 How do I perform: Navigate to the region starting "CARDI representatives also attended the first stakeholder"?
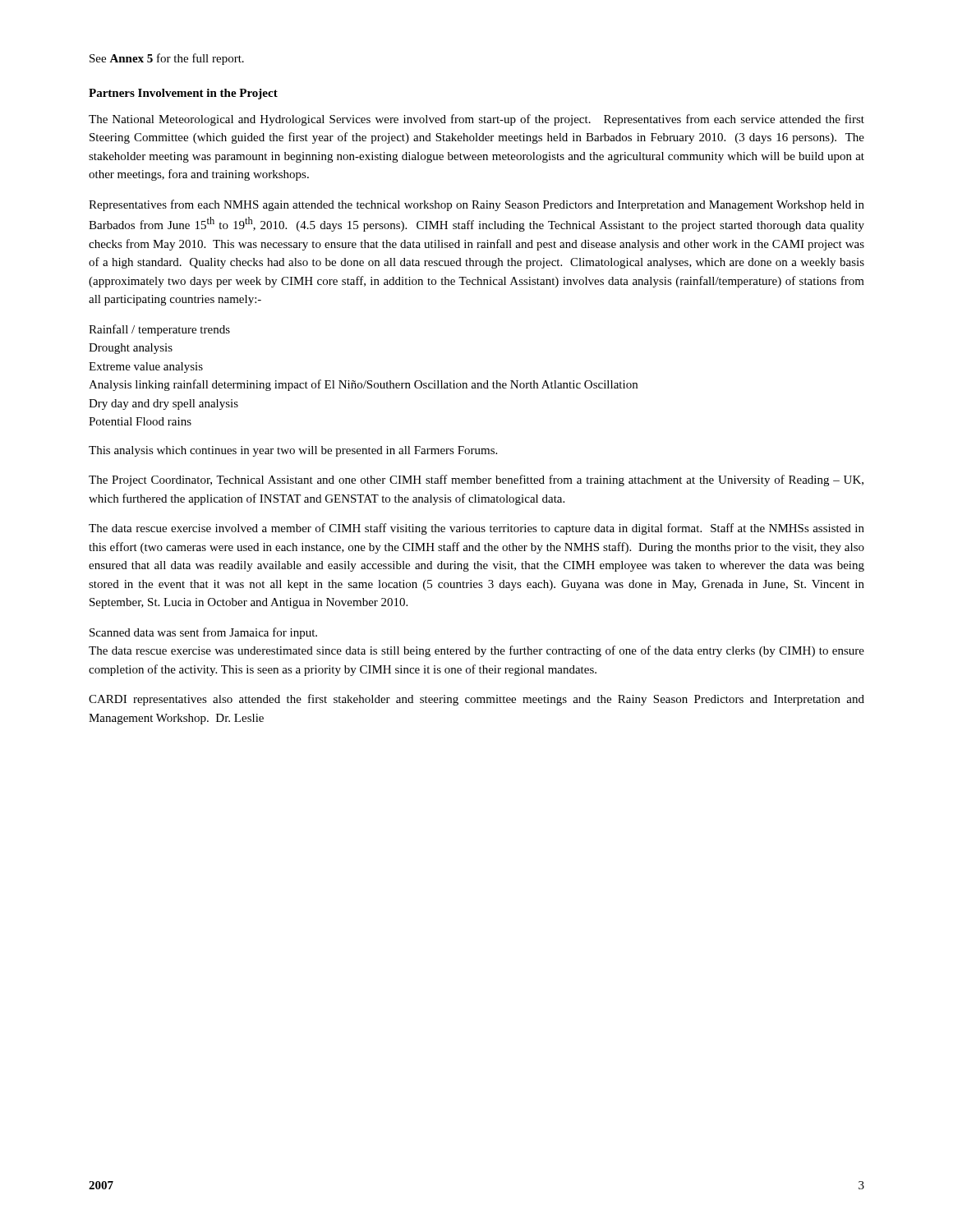(476, 708)
